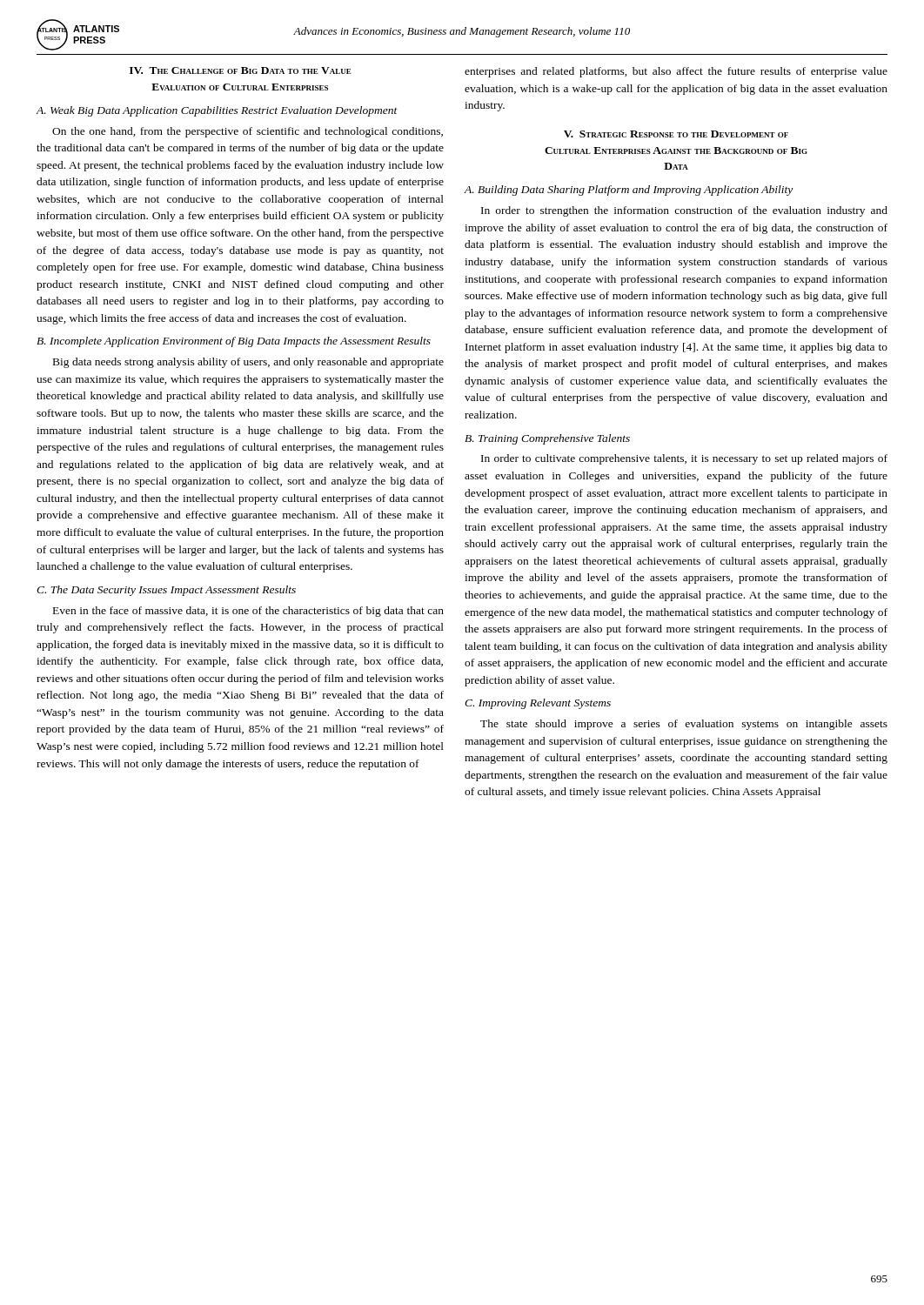This screenshot has width=924, height=1305.
Task: Locate the passage starting "B. Incomplete Application"
Action: coord(234,341)
